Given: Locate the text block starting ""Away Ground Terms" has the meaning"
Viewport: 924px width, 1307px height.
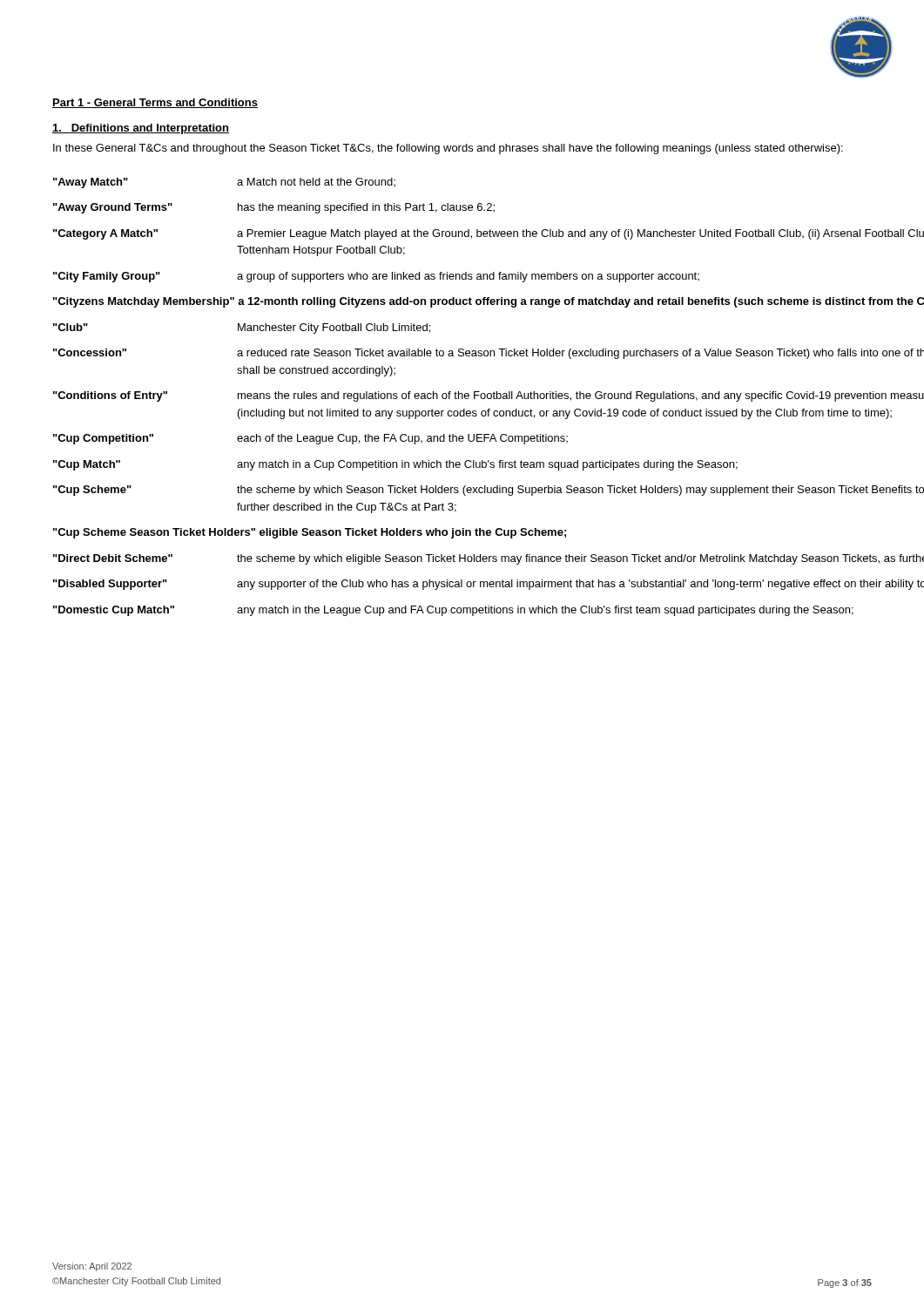Looking at the screenshot, I should pyautogui.click(x=488, y=207).
